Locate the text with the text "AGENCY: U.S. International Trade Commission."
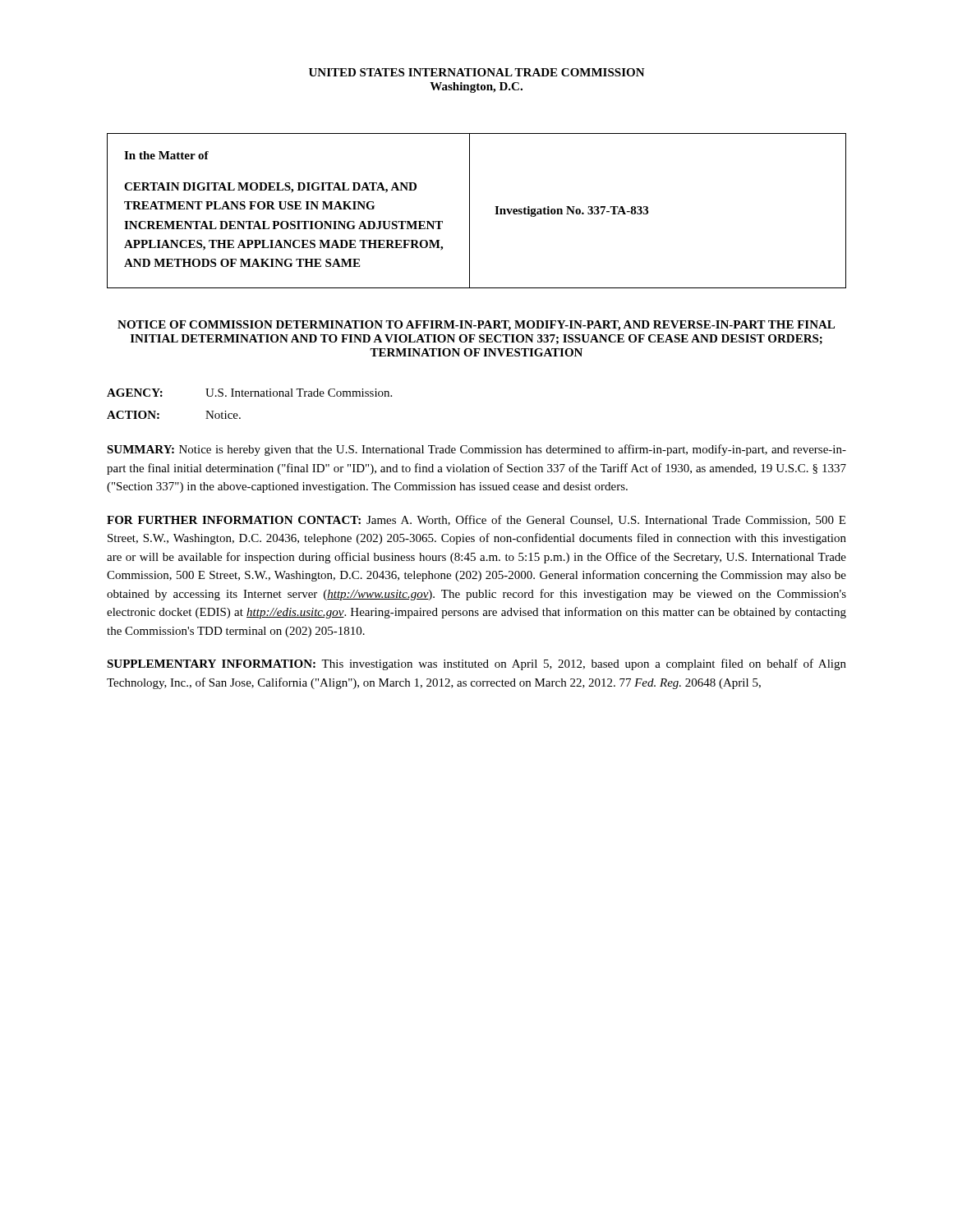Viewport: 953px width, 1232px height. pyautogui.click(x=250, y=393)
